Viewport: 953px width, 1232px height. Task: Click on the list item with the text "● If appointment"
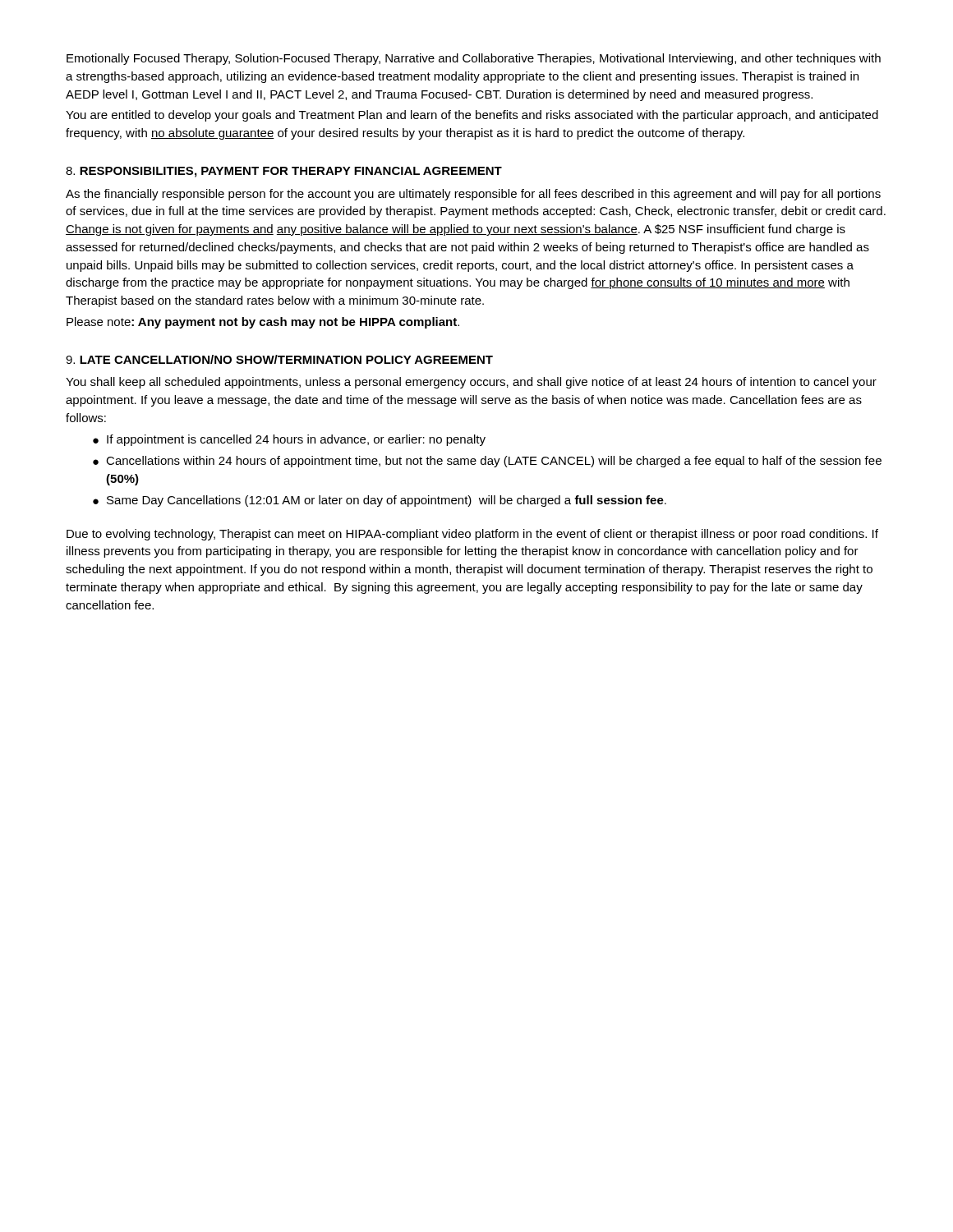click(289, 439)
